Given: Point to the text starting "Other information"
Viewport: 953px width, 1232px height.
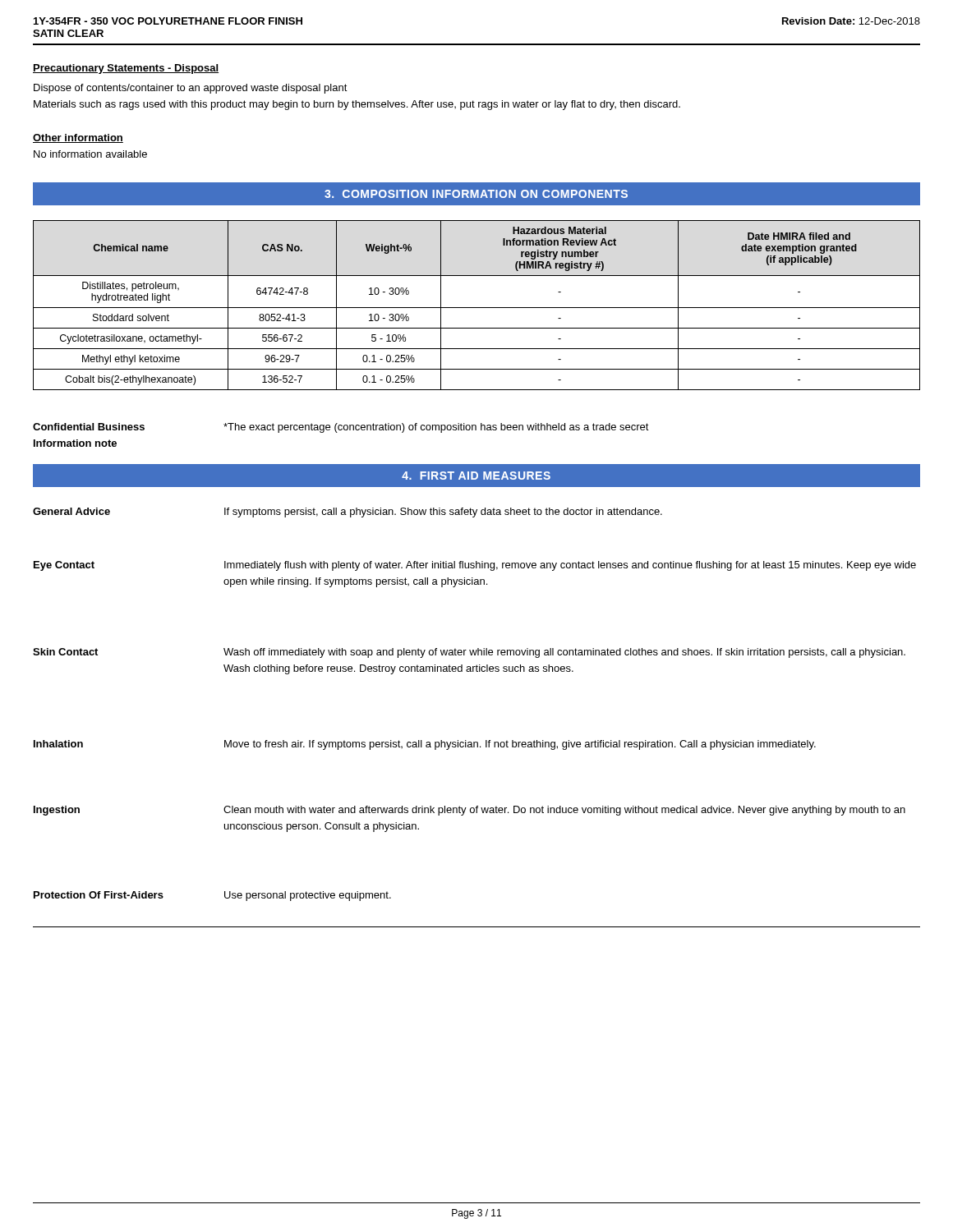Looking at the screenshot, I should pyautogui.click(x=78, y=138).
